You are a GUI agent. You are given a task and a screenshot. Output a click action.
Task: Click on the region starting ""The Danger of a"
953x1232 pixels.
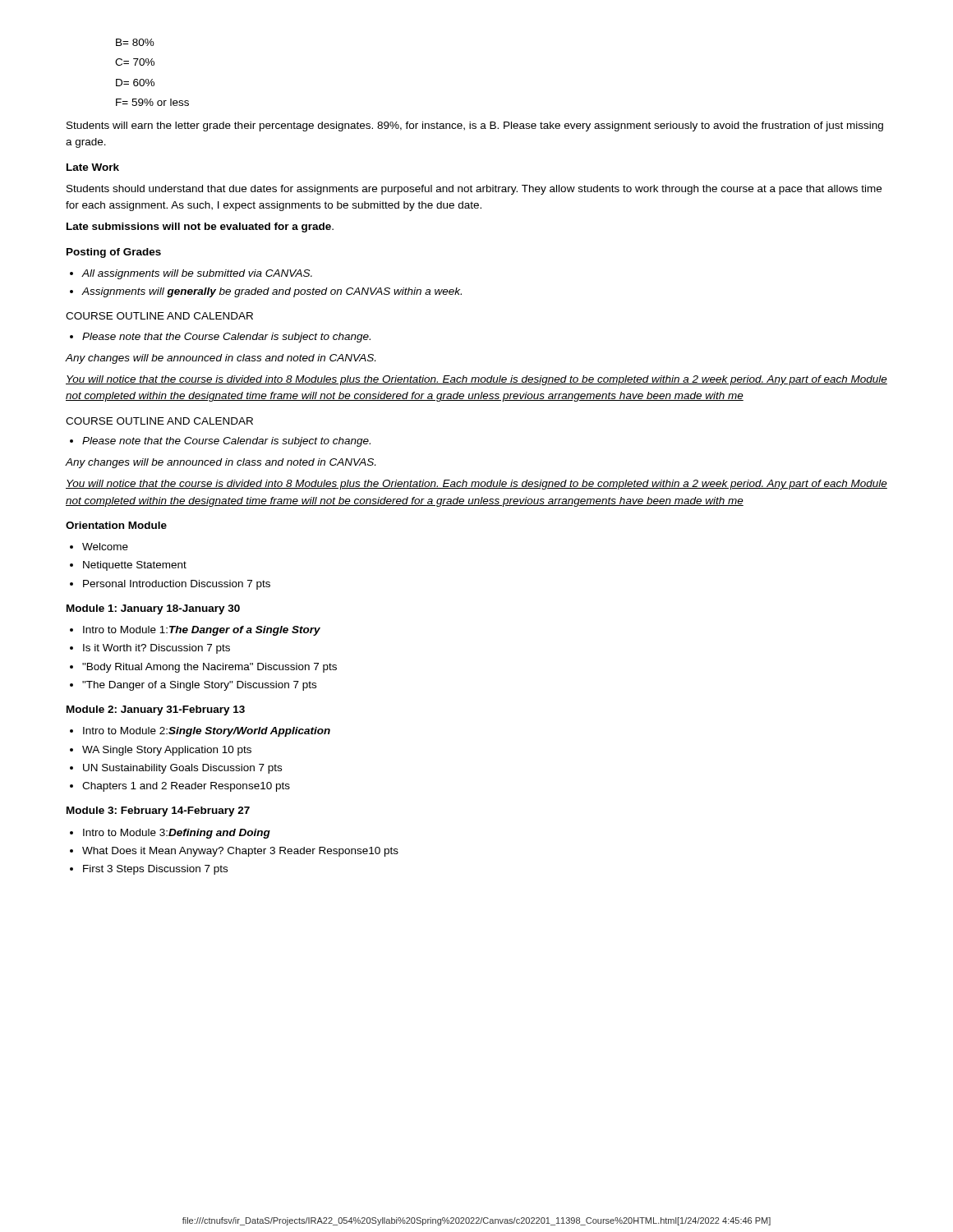pyautogui.click(x=199, y=686)
